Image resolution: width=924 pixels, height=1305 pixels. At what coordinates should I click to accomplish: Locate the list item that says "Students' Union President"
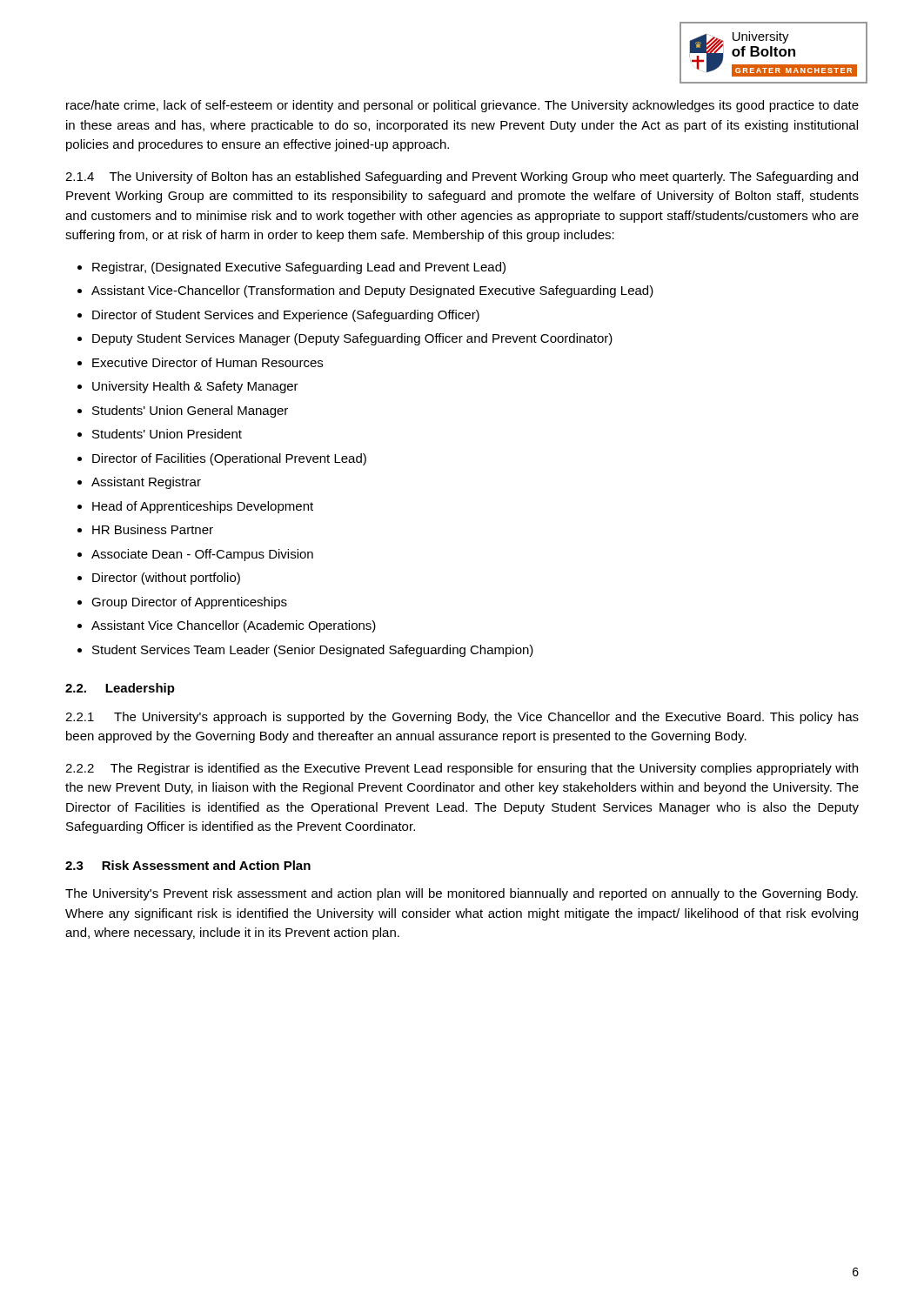[x=167, y=434]
